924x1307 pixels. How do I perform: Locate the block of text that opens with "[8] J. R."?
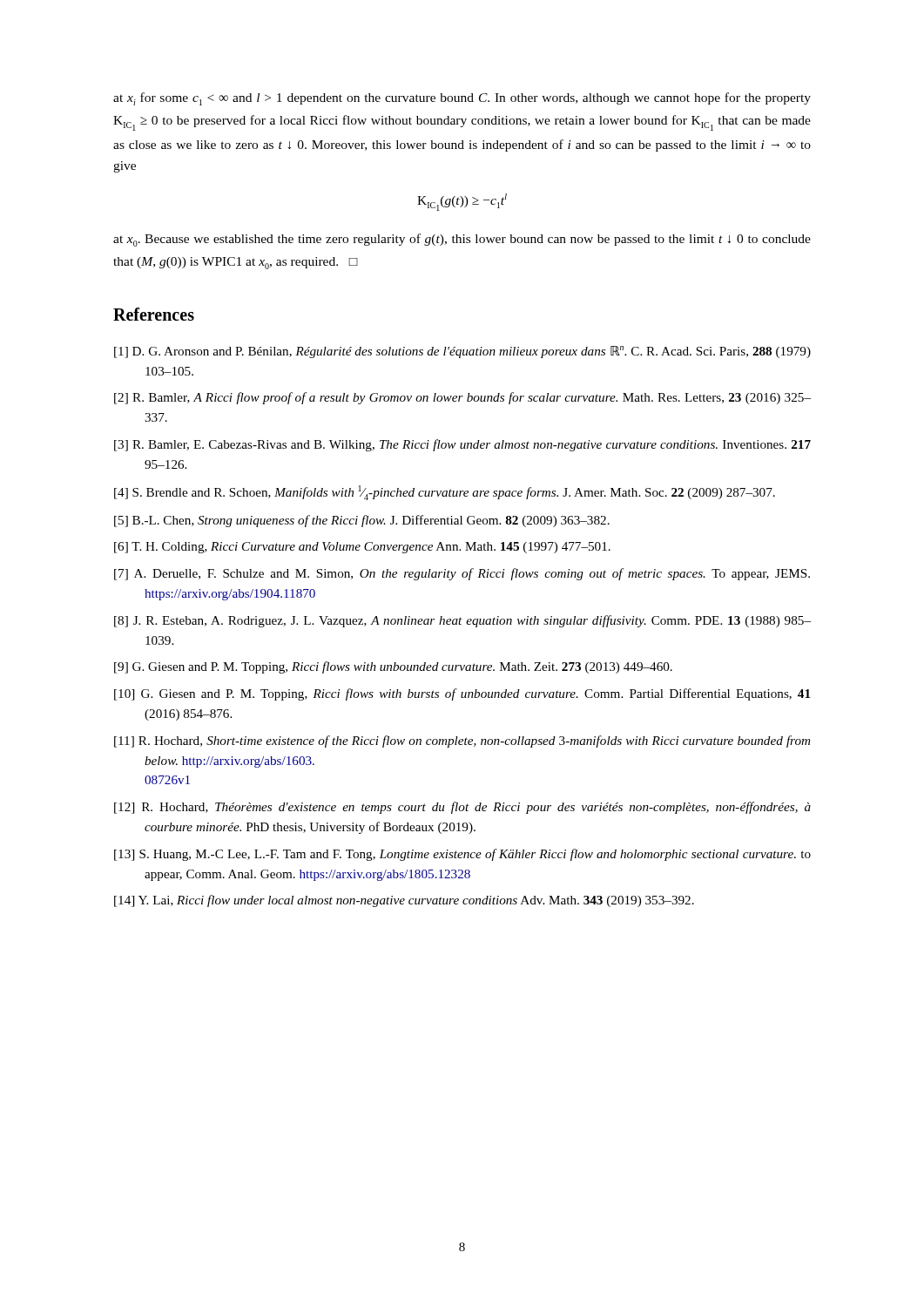pyautogui.click(x=462, y=630)
